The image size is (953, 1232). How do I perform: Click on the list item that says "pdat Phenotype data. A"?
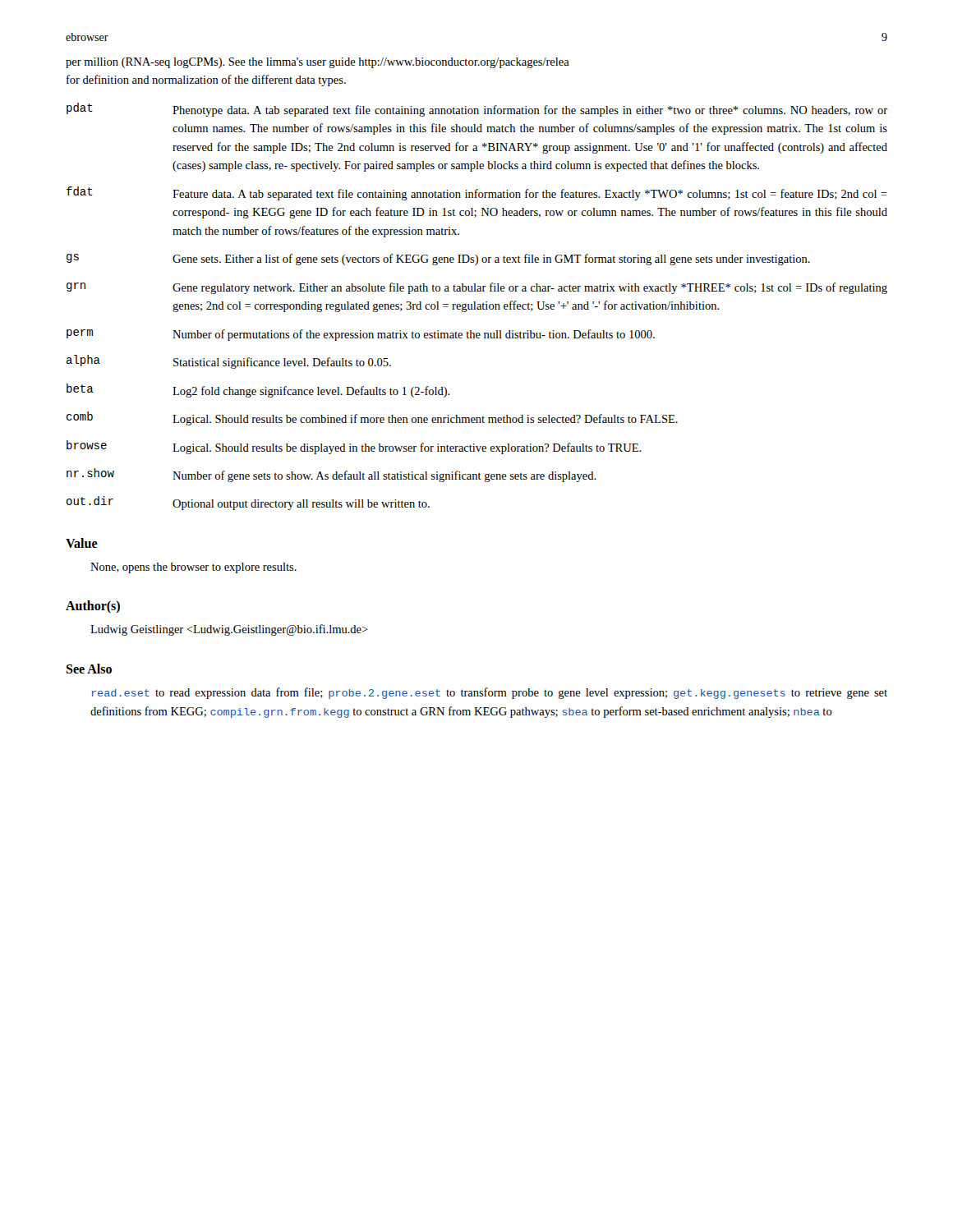pyautogui.click(x=476, y=138)
